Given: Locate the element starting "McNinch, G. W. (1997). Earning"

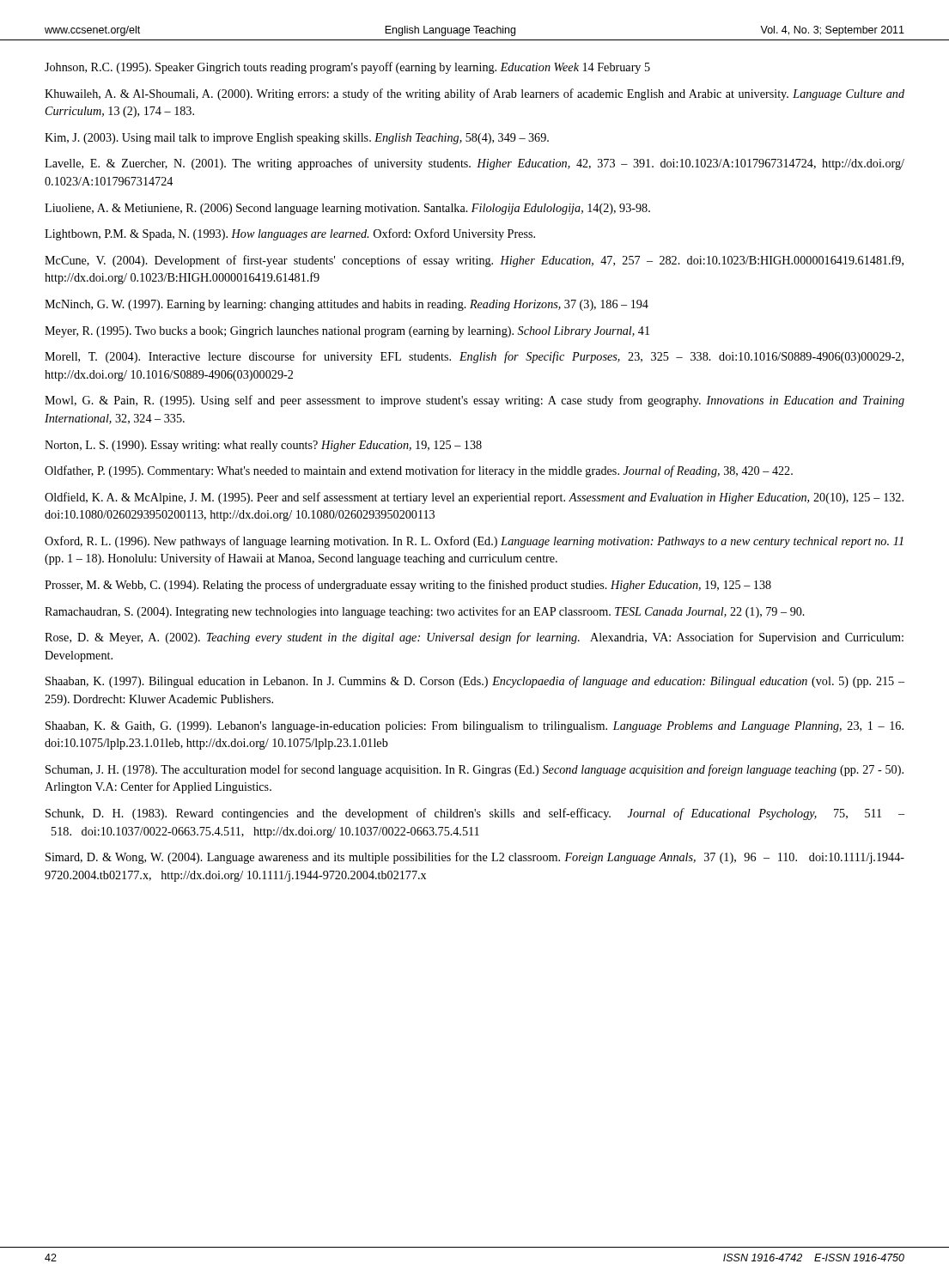Looking at the screenshot, I should 347,304.
